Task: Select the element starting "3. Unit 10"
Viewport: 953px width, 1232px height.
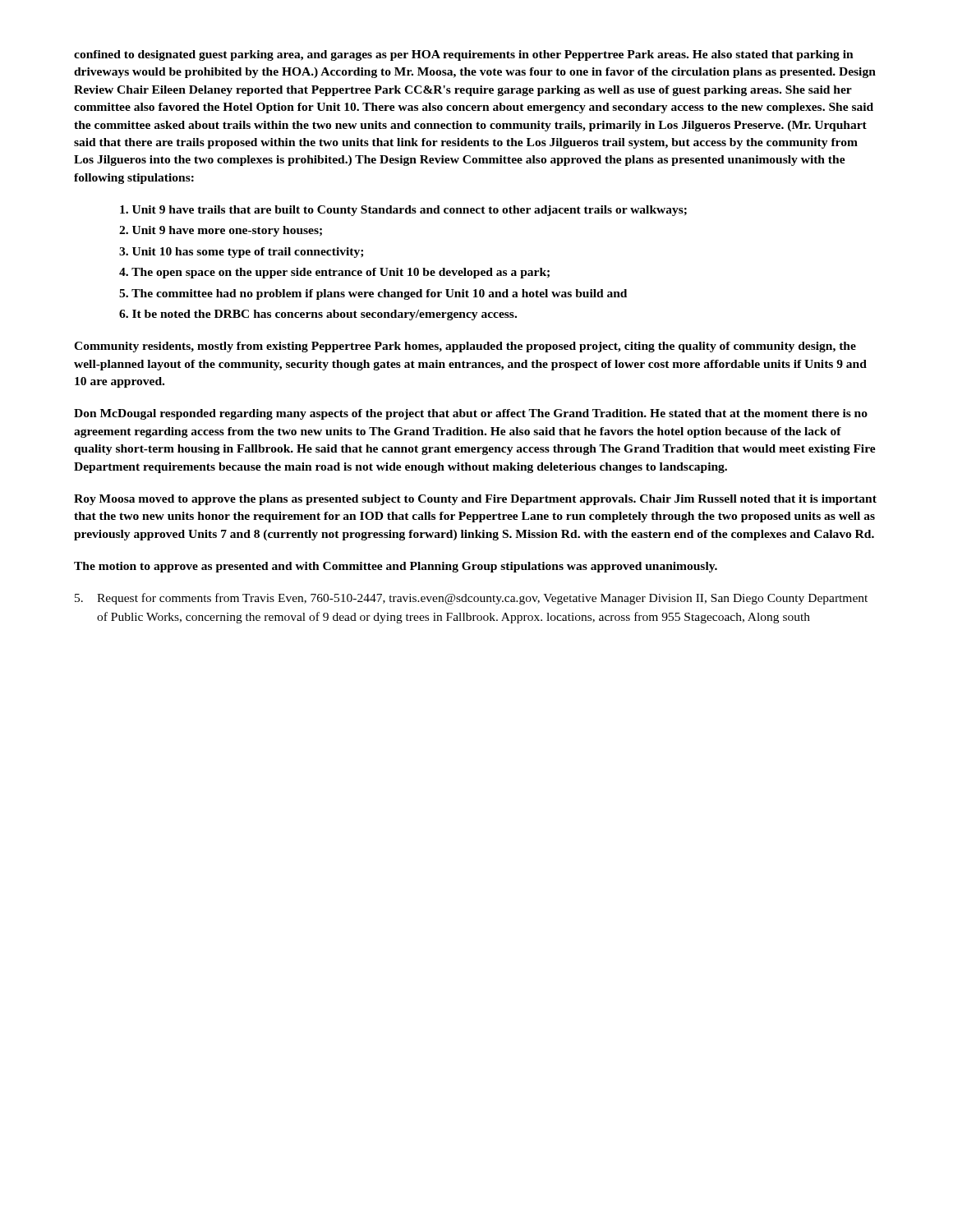Action: tap(242, 251)
